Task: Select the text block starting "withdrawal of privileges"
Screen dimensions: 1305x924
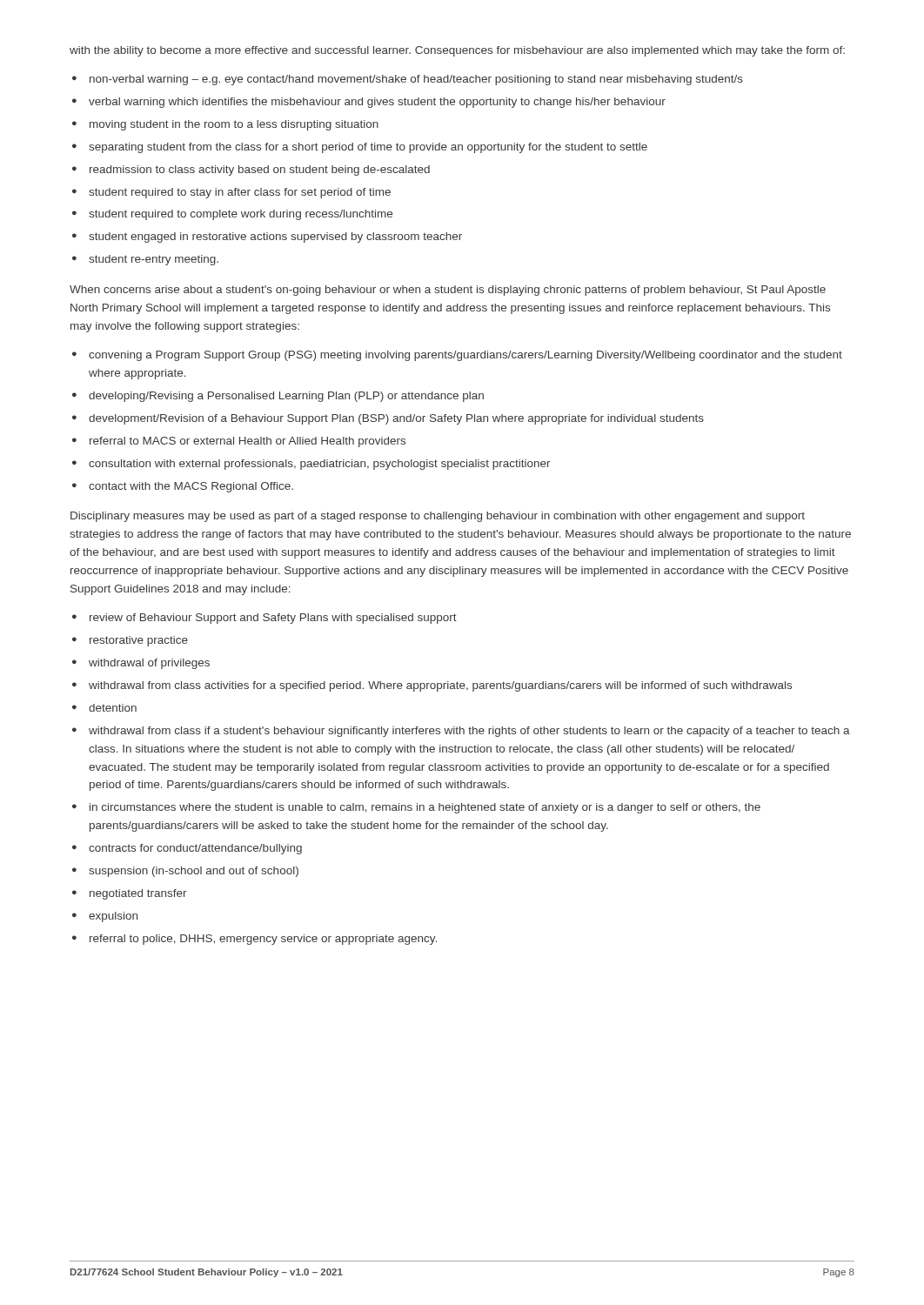Action: pos(149,662)
